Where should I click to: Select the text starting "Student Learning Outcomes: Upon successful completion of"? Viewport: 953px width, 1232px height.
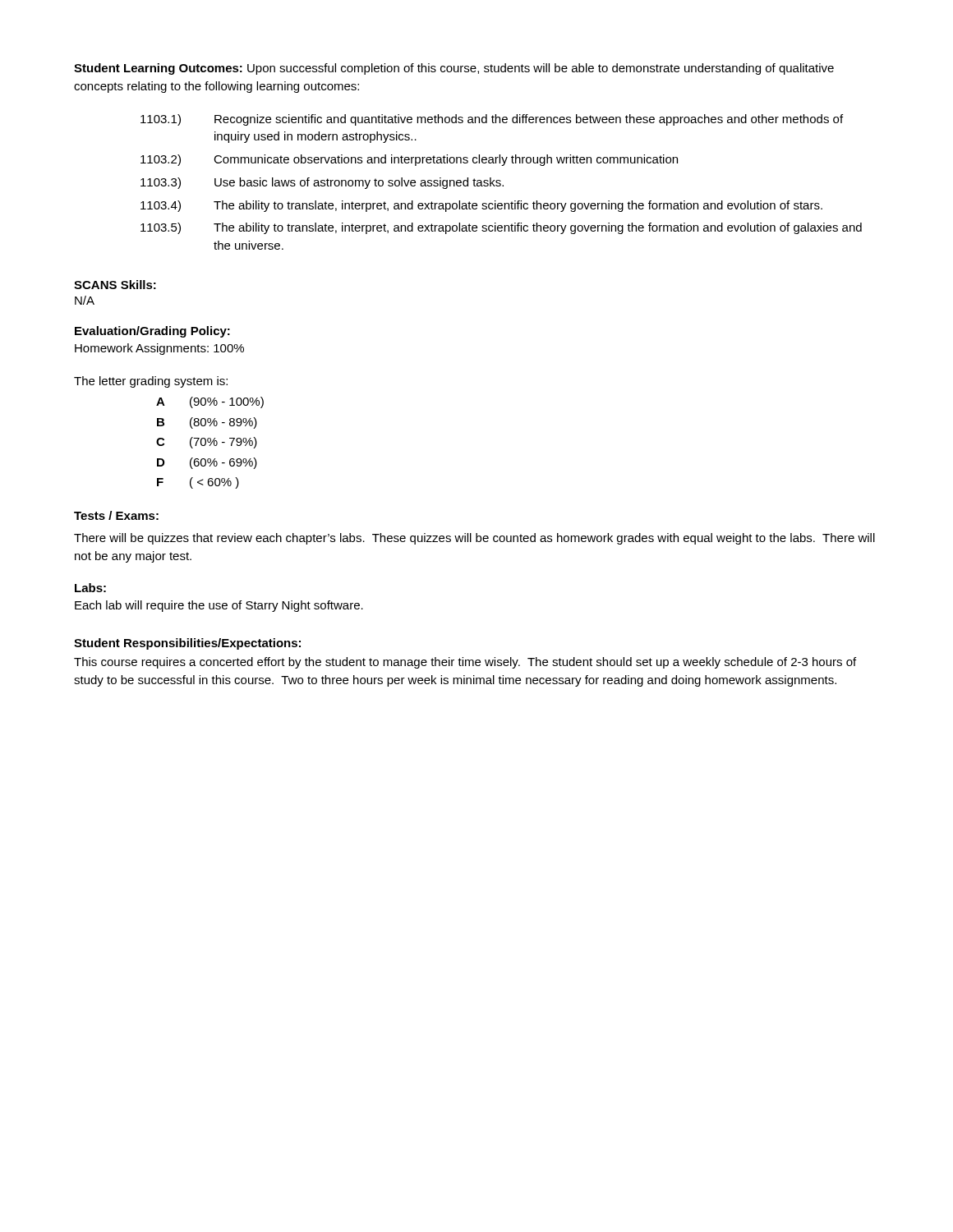454,77
